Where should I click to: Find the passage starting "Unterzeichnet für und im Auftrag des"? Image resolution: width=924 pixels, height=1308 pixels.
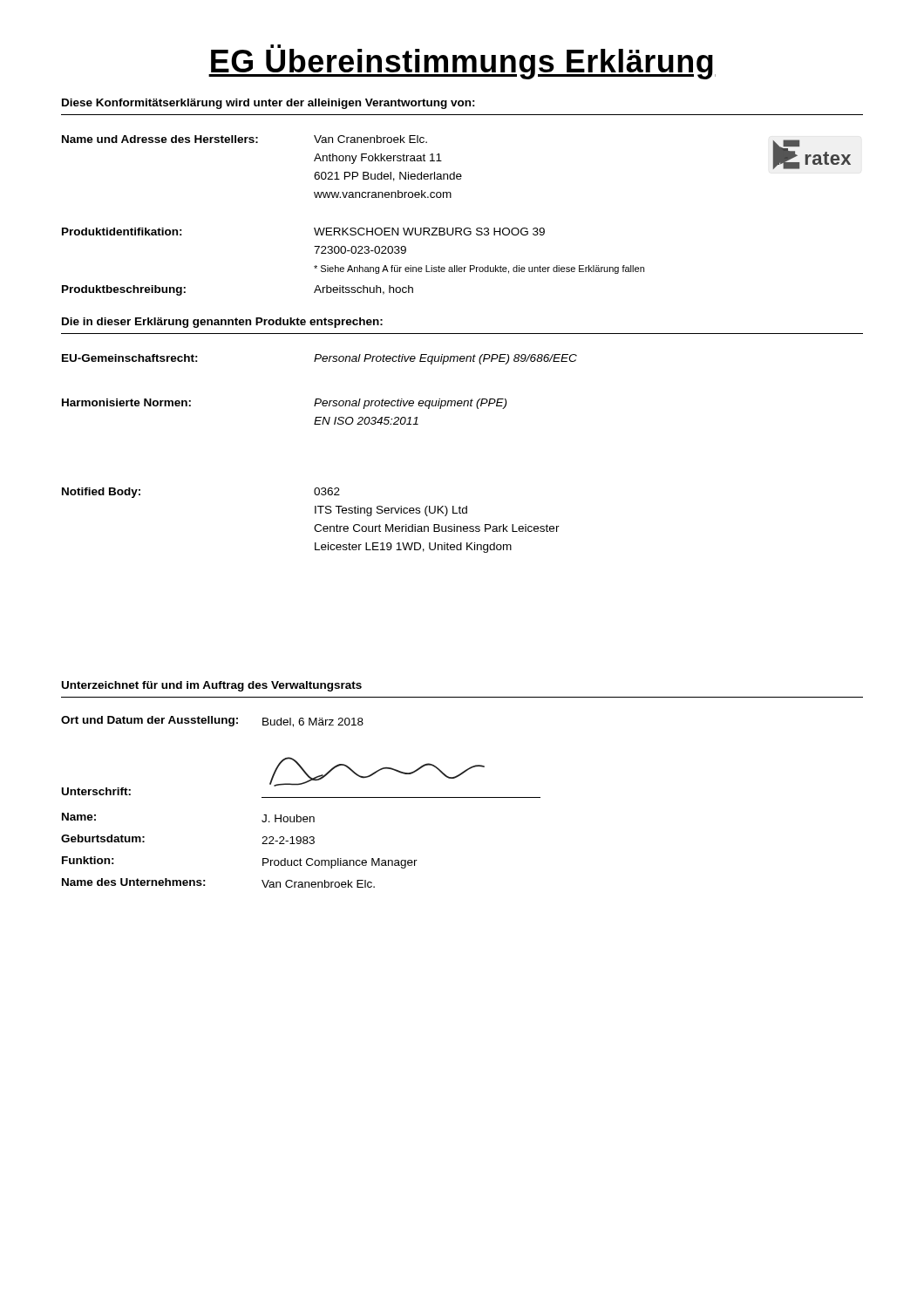tap(212, 685)
